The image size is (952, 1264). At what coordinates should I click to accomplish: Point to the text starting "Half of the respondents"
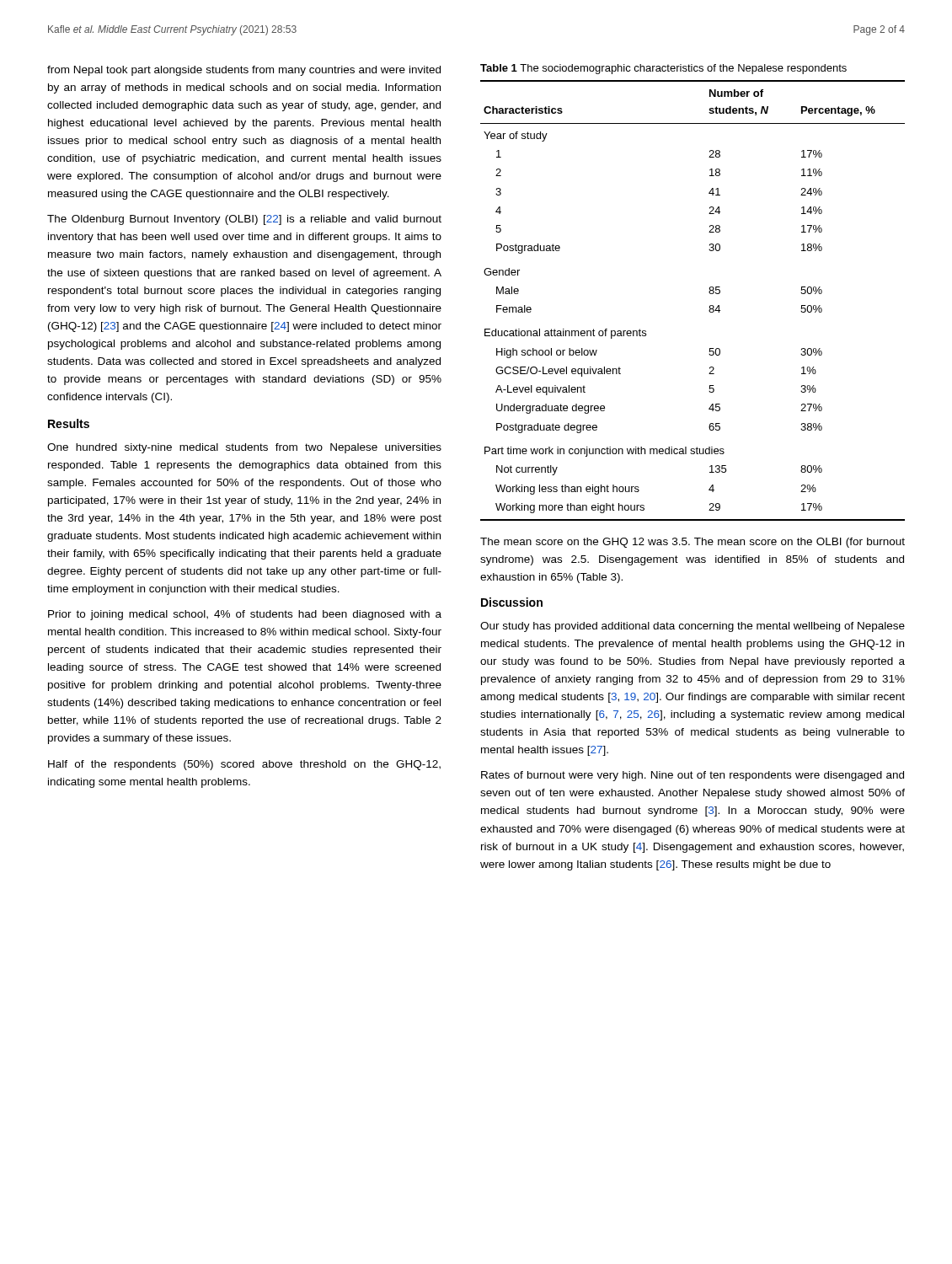click(x=244, y=772)
